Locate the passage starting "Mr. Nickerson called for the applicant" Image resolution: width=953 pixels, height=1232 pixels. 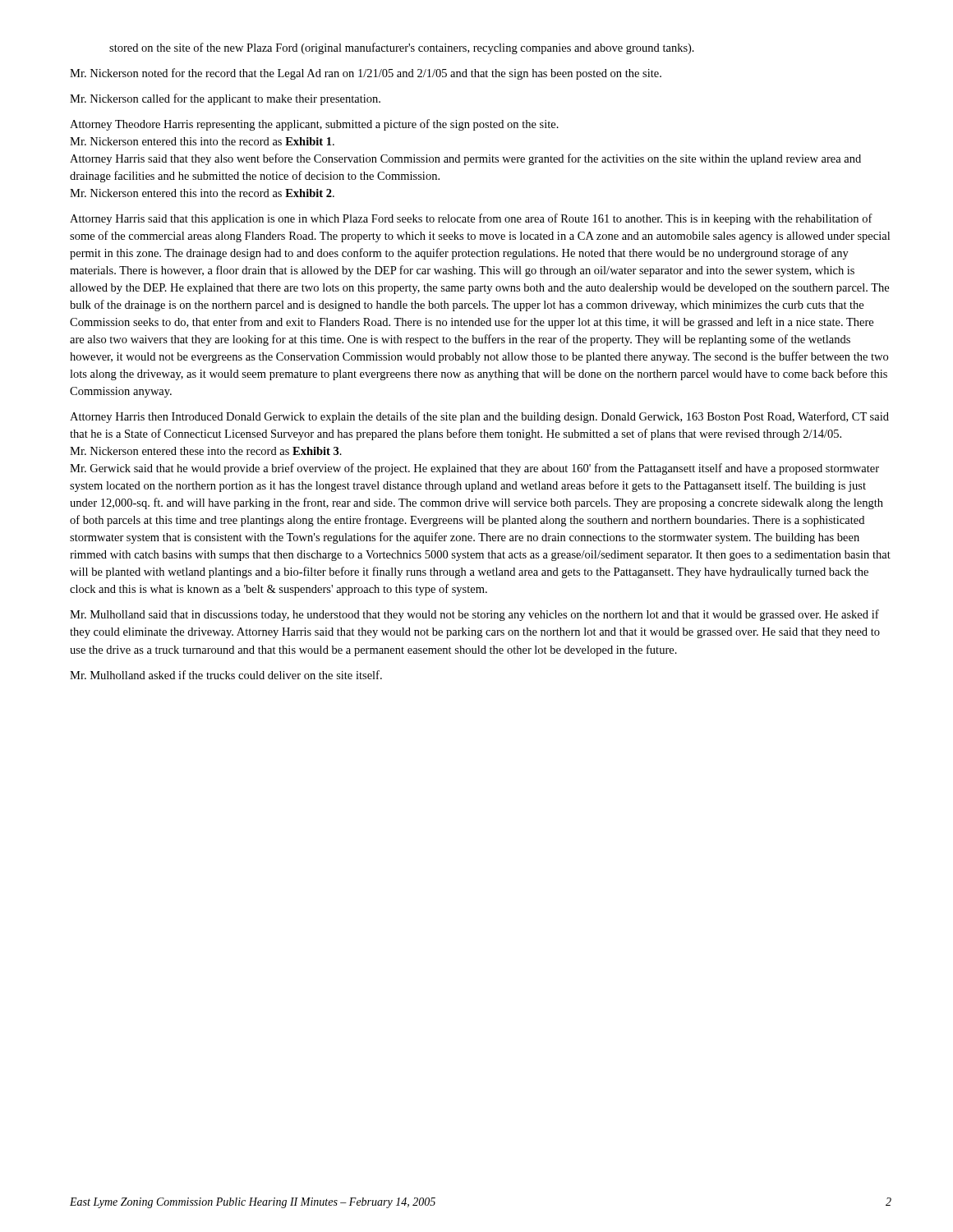[x=225, y=99]
